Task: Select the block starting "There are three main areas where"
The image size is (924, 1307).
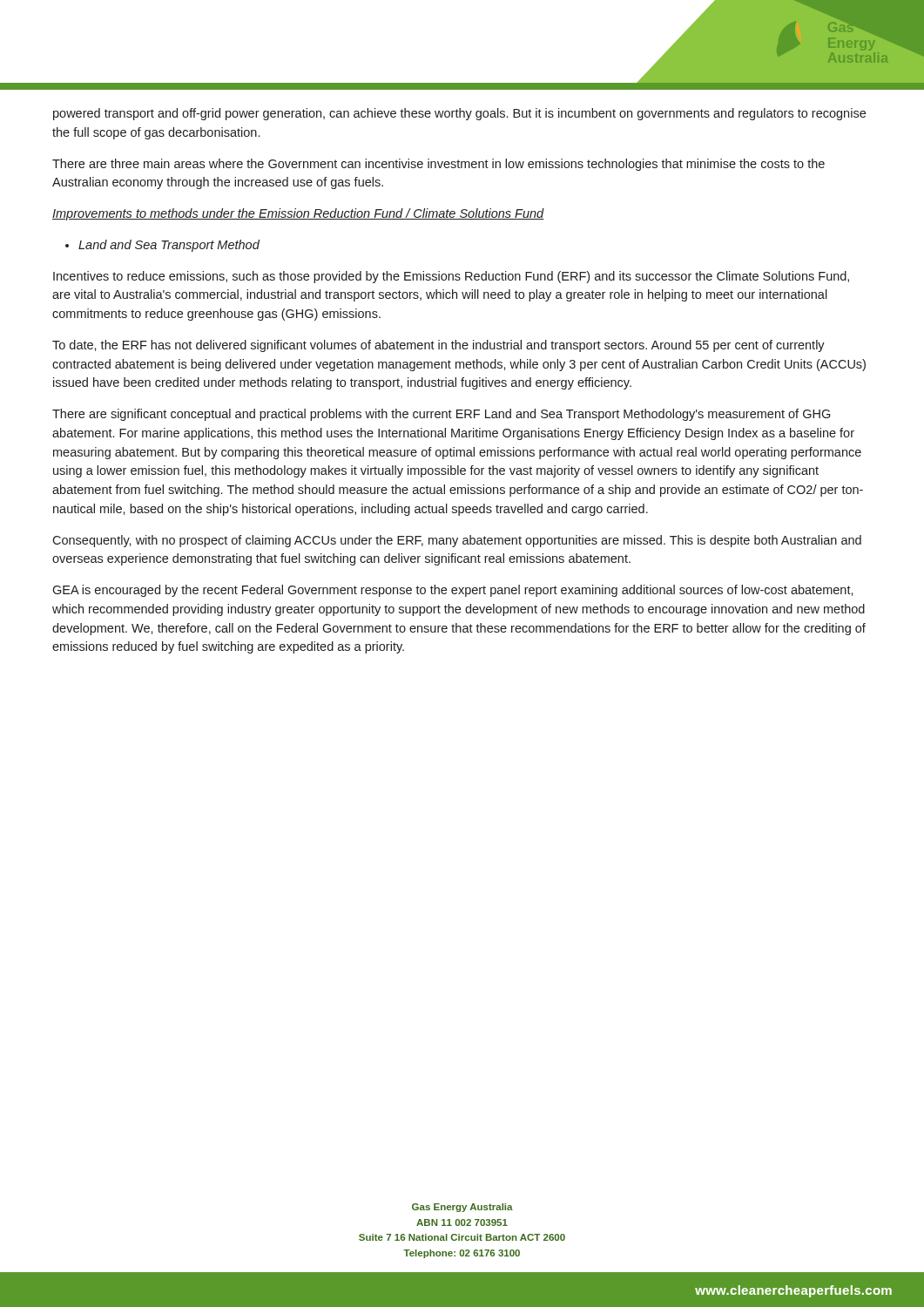Action: point(462,174)
